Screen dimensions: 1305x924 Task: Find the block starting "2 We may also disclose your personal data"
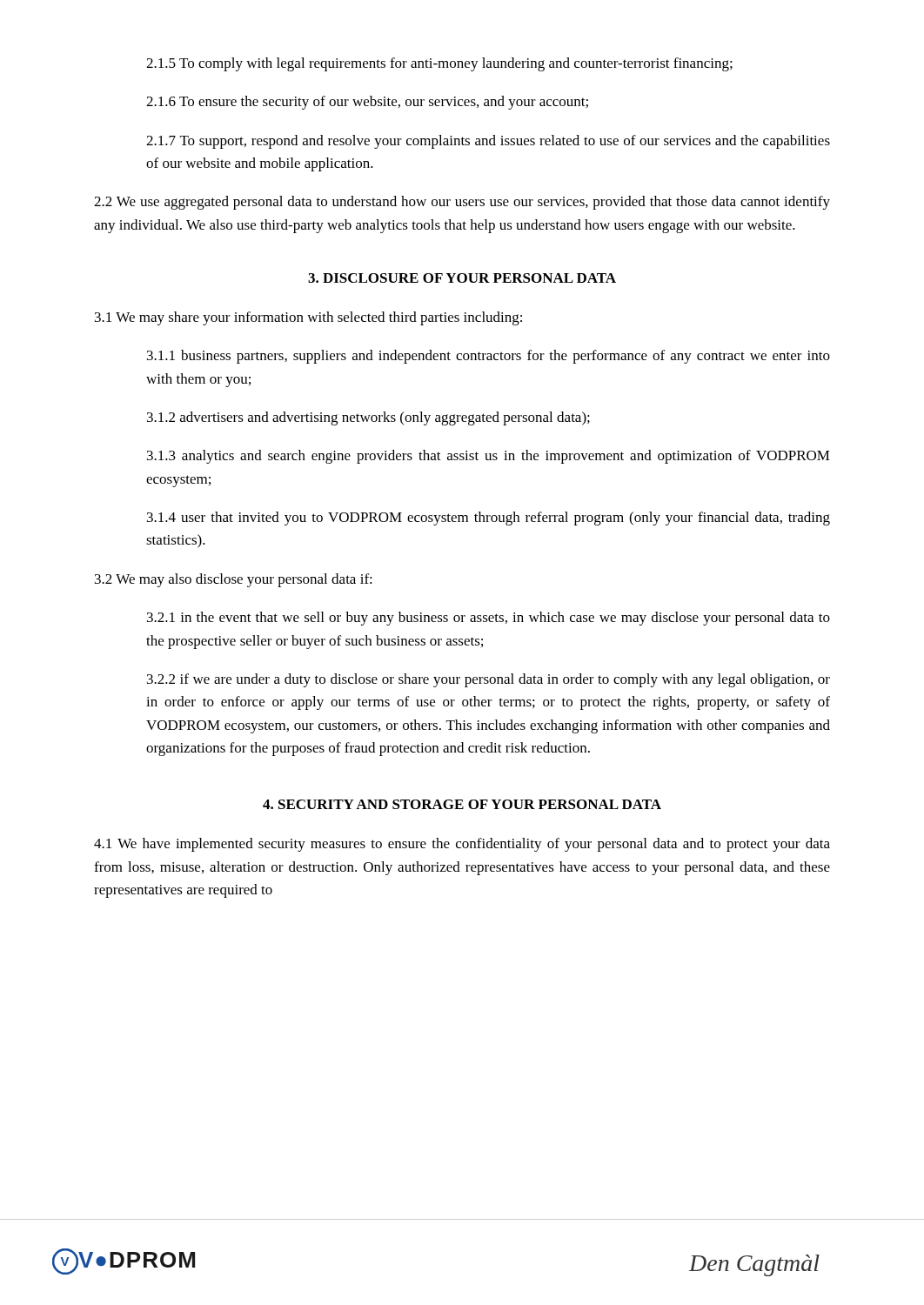coord(233,579)
